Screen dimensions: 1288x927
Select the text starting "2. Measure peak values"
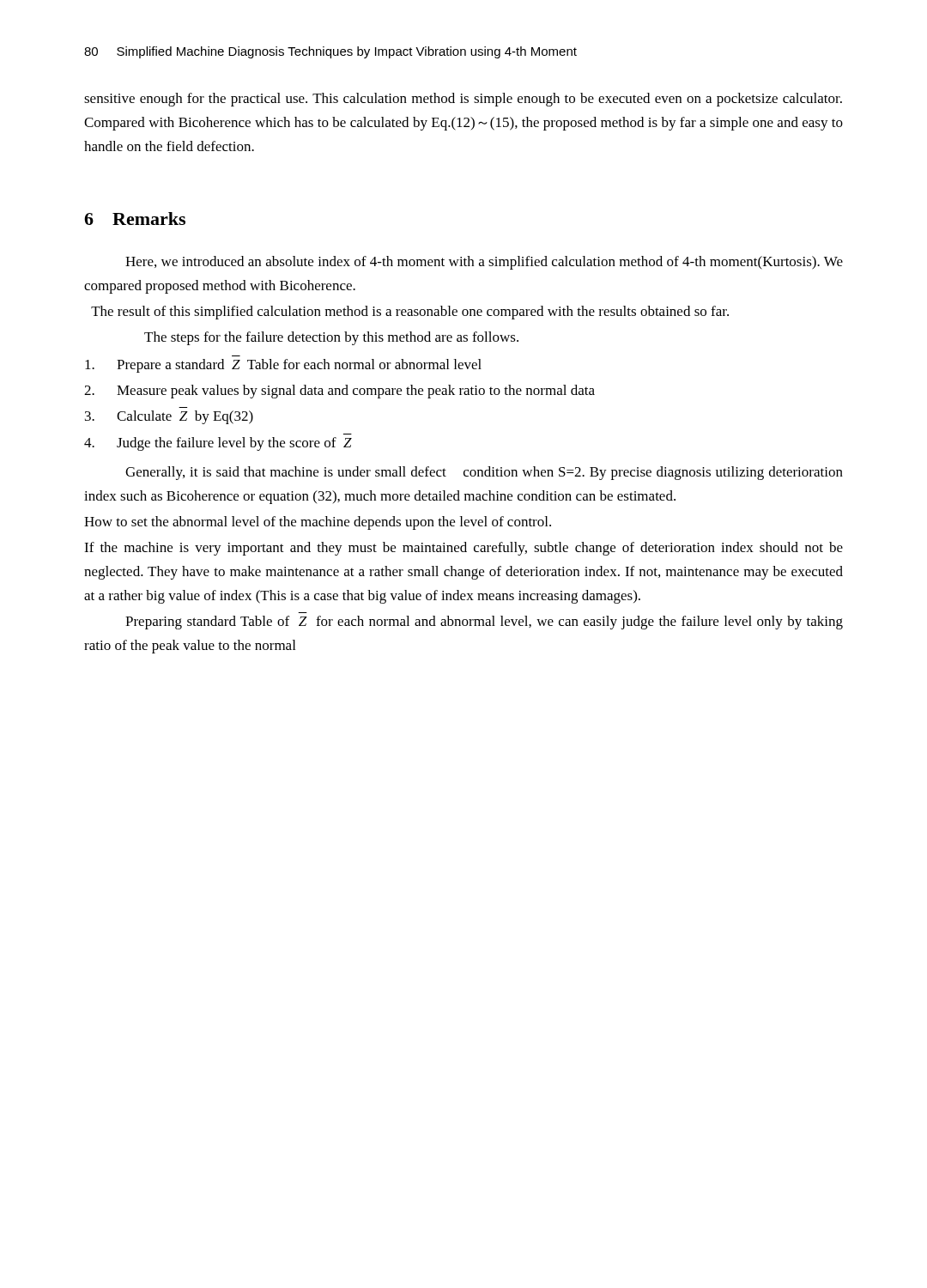tap(464, 391)
